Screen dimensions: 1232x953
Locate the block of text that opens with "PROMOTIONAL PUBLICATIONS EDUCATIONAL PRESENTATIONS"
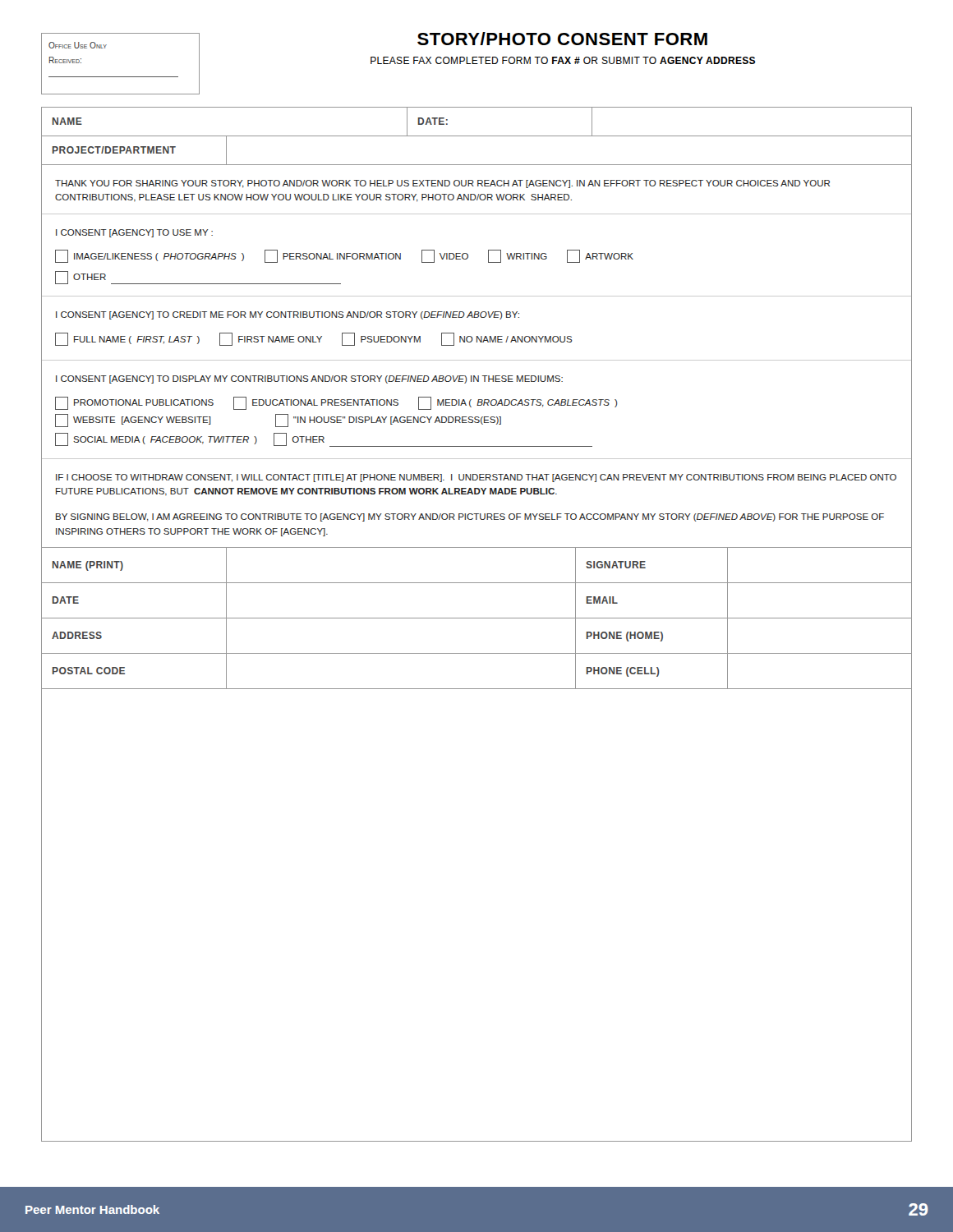[x=336, y=403]
